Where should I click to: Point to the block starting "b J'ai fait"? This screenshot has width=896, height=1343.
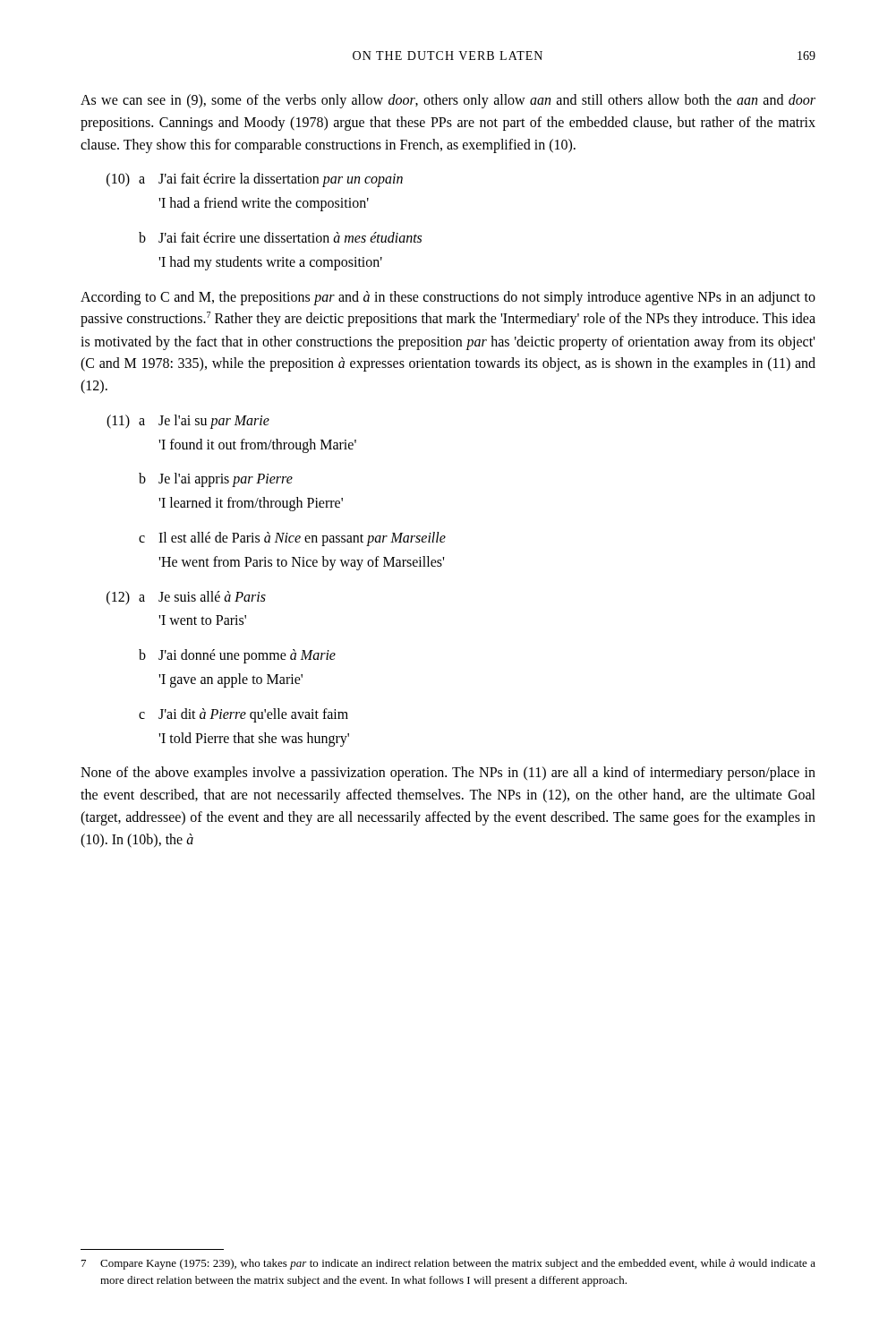pyautogui.click(x=280, y=237)
